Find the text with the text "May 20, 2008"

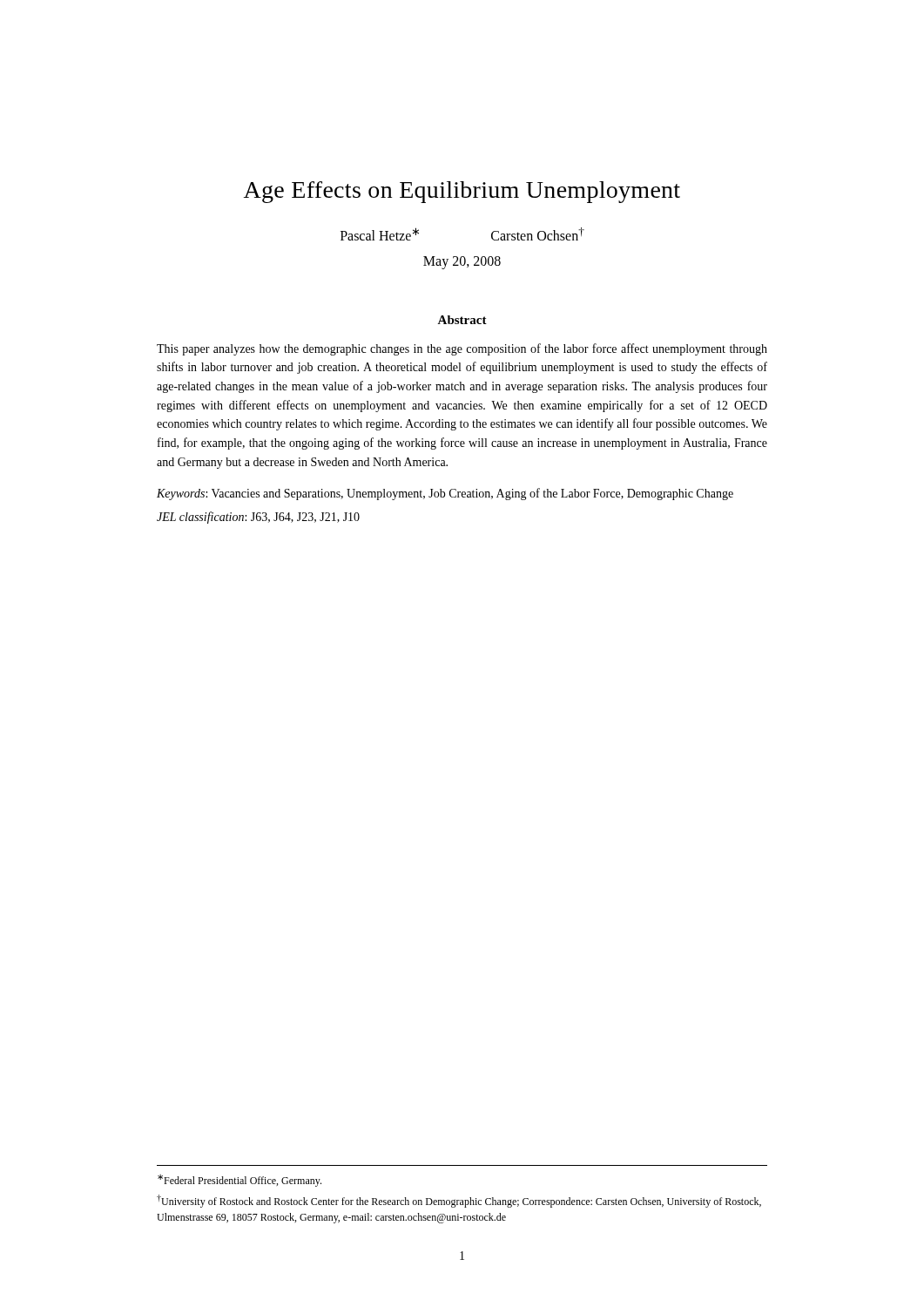(462, 261)
